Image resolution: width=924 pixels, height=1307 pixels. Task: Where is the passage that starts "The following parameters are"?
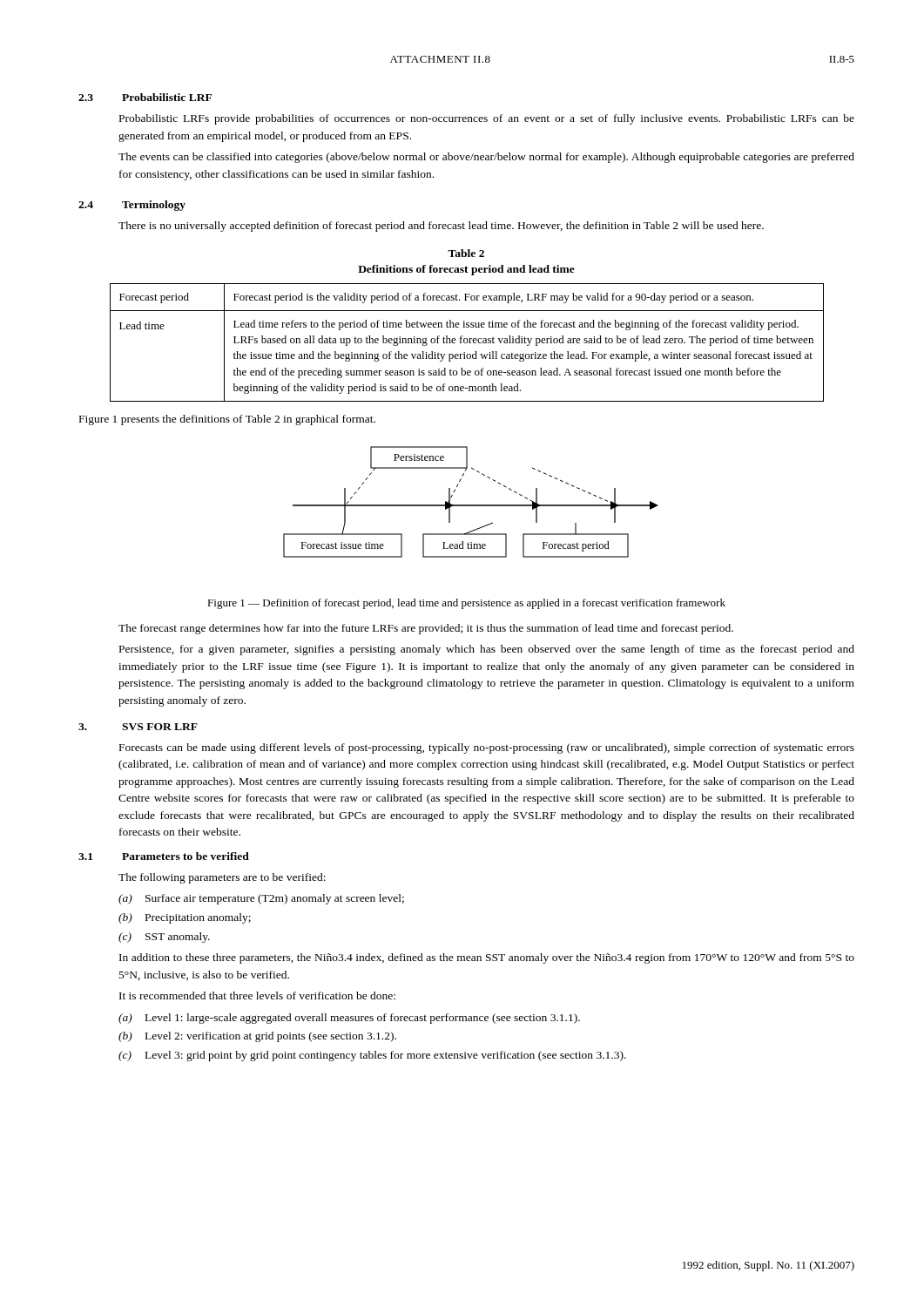pyautogui.click(x=222, y=877)
